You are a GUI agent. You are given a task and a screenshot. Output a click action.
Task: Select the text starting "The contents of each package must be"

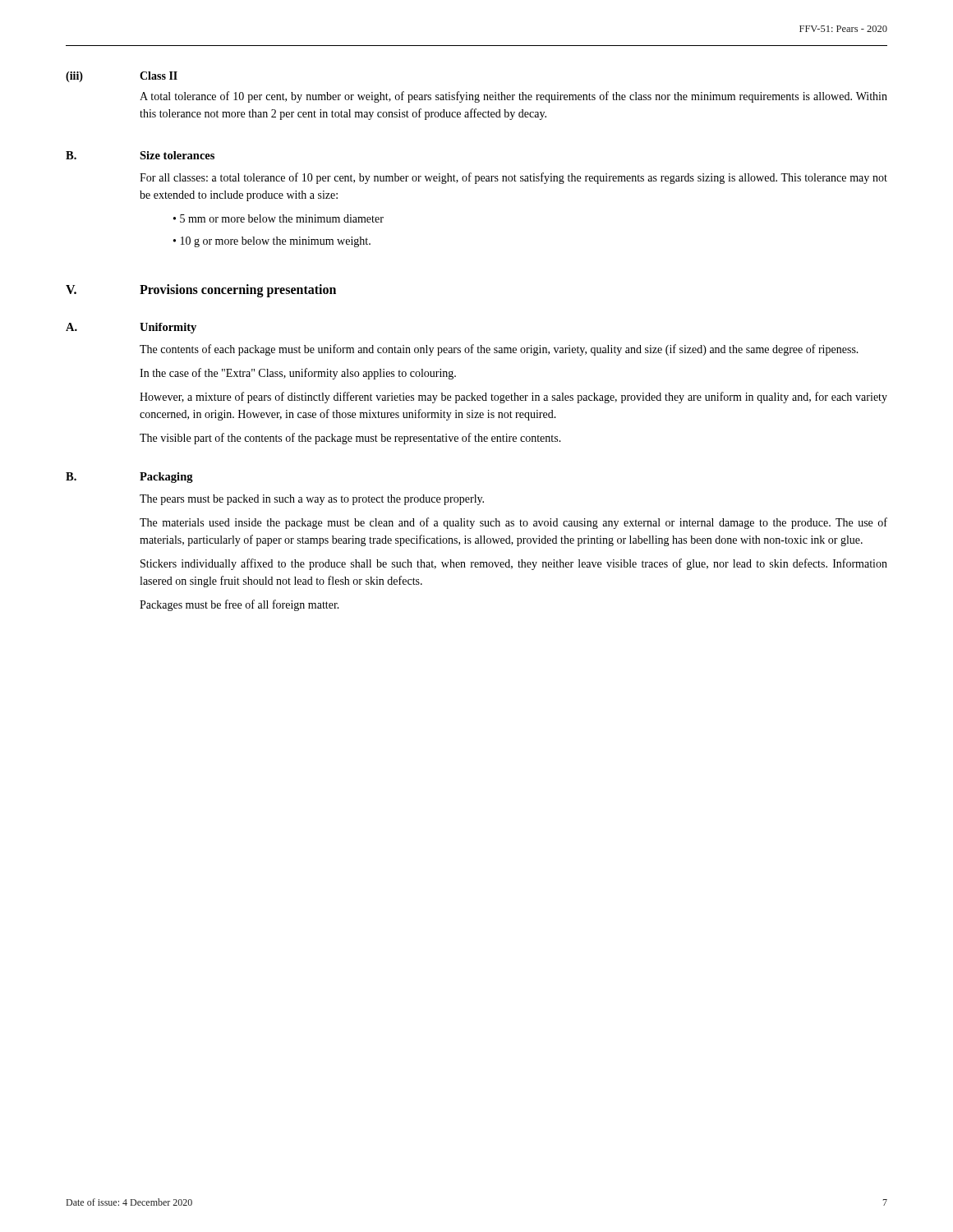click(513, 350)
